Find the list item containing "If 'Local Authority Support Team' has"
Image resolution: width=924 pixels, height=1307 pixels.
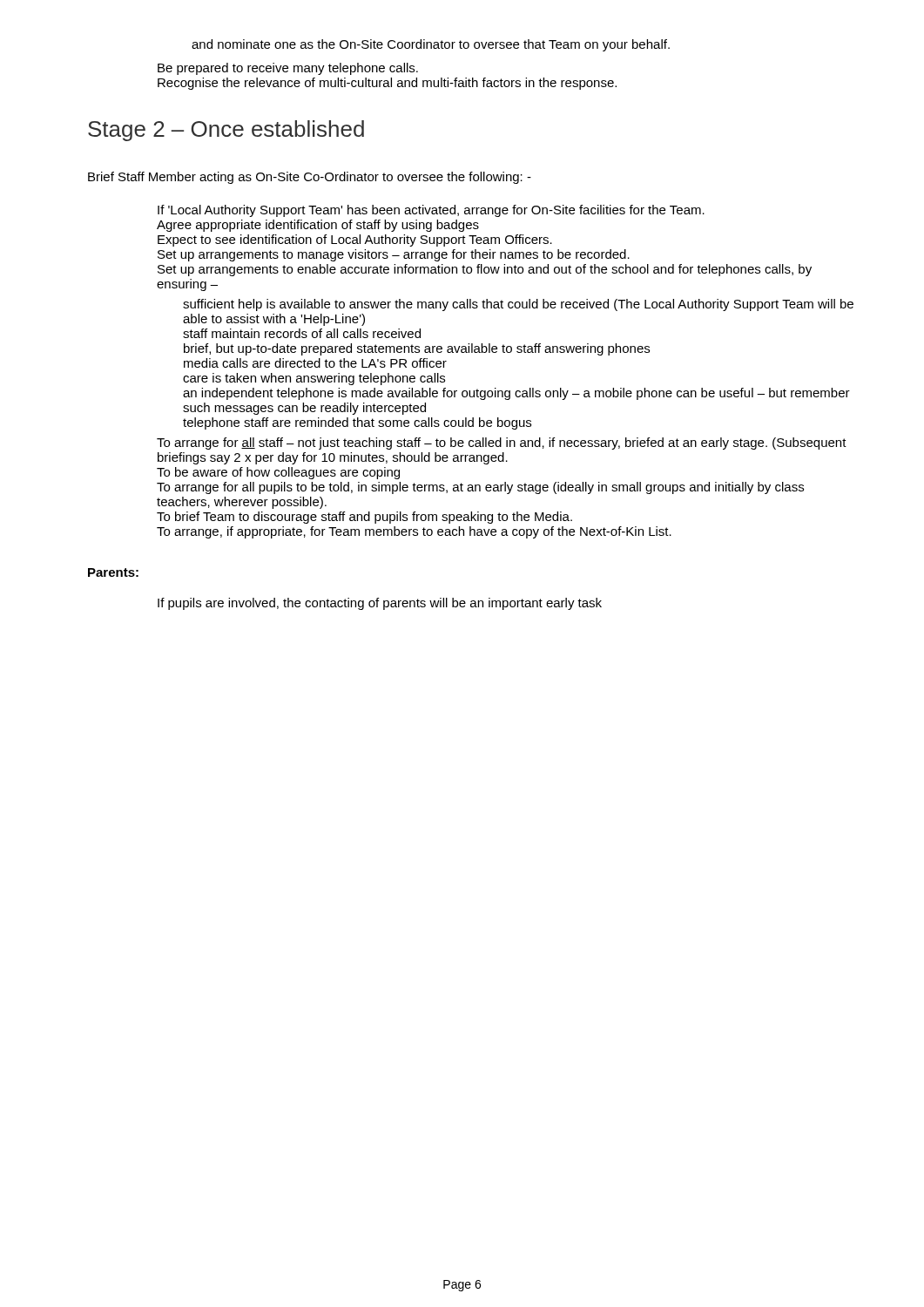tap(506, 210)
